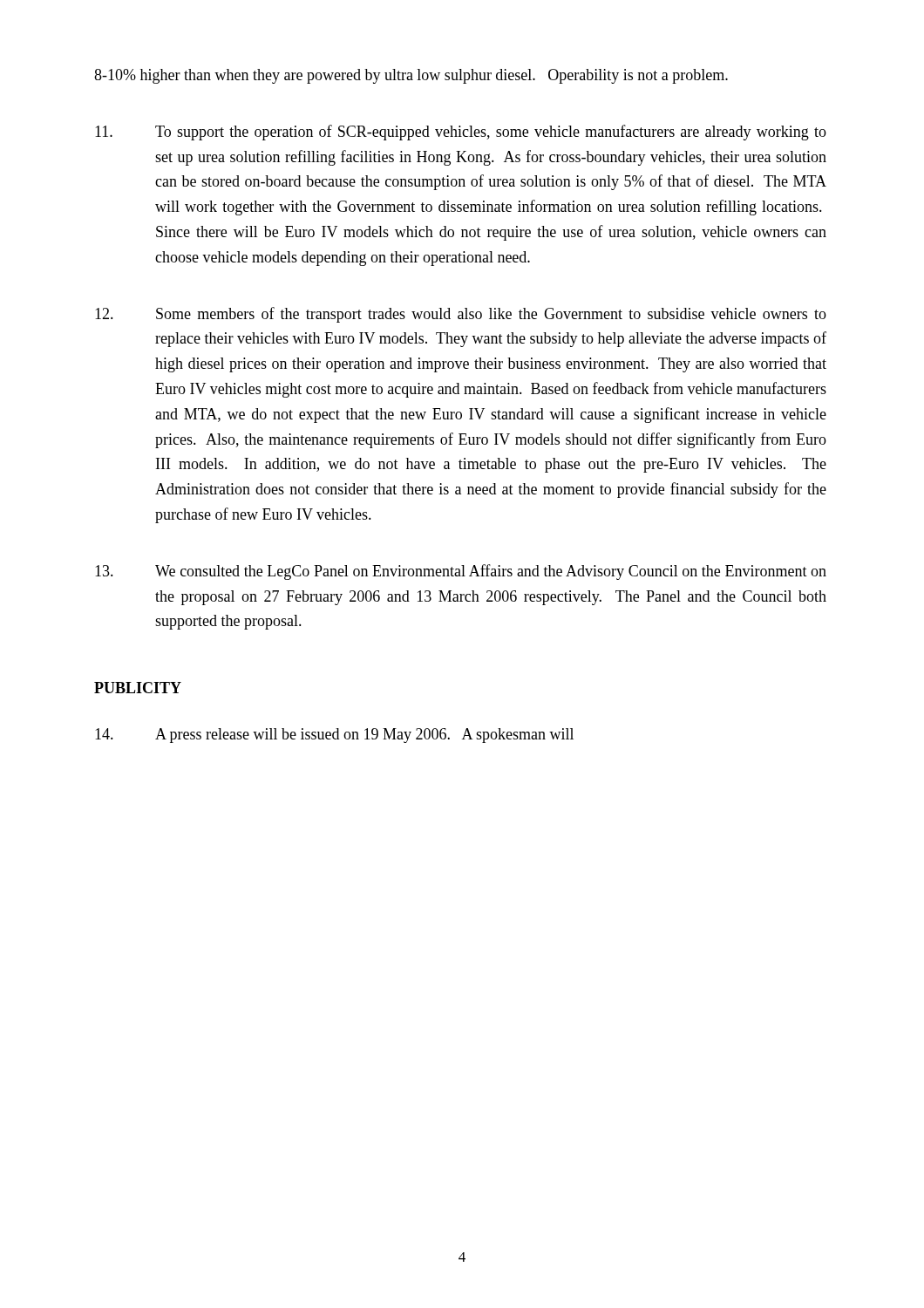Find the block on this page that starts "A press release will"
Image resolution: width=924 pixels, height=1308 pixels.
pos(460,735)
